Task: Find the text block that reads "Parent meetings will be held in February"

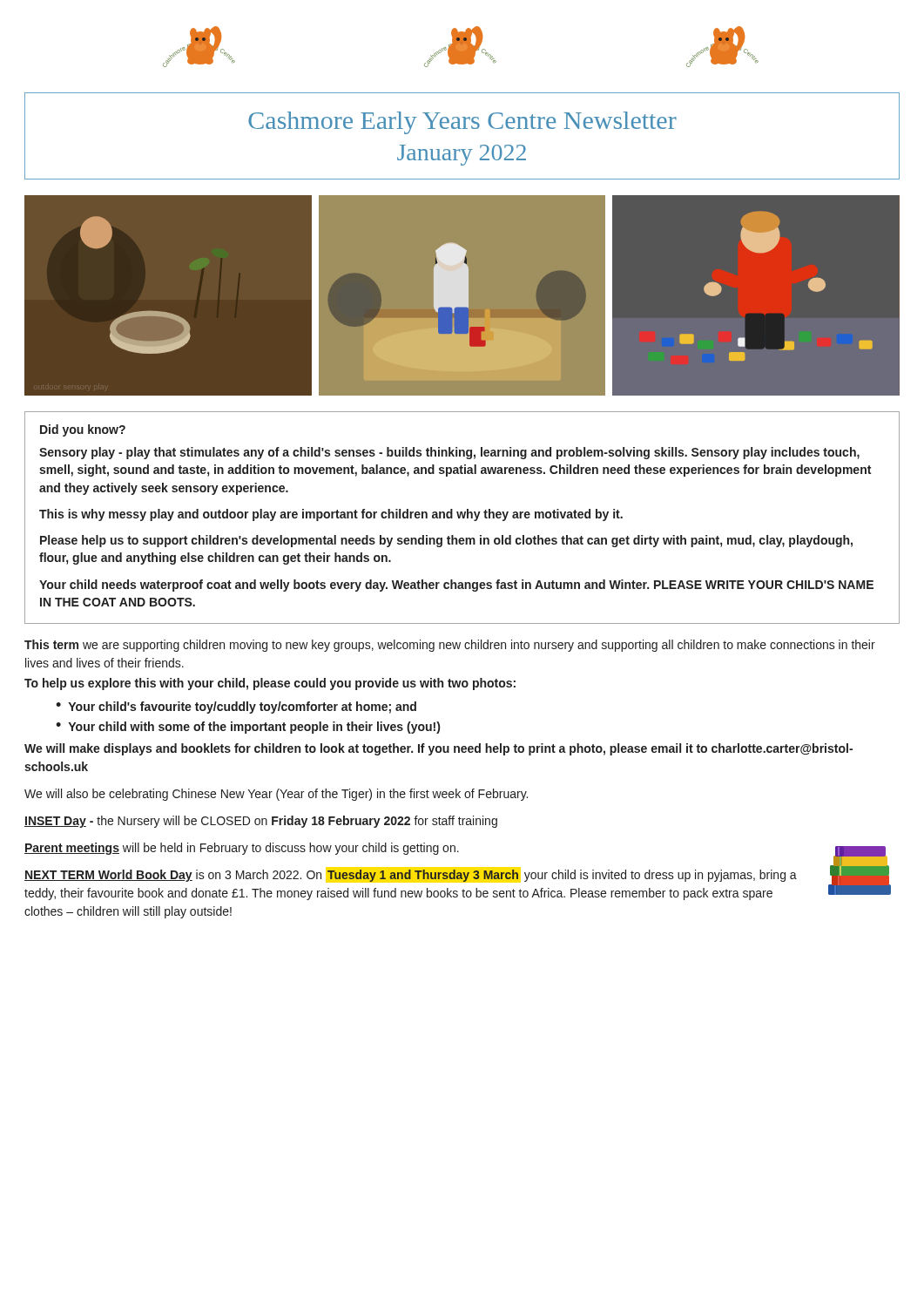Action: (462, 849)
